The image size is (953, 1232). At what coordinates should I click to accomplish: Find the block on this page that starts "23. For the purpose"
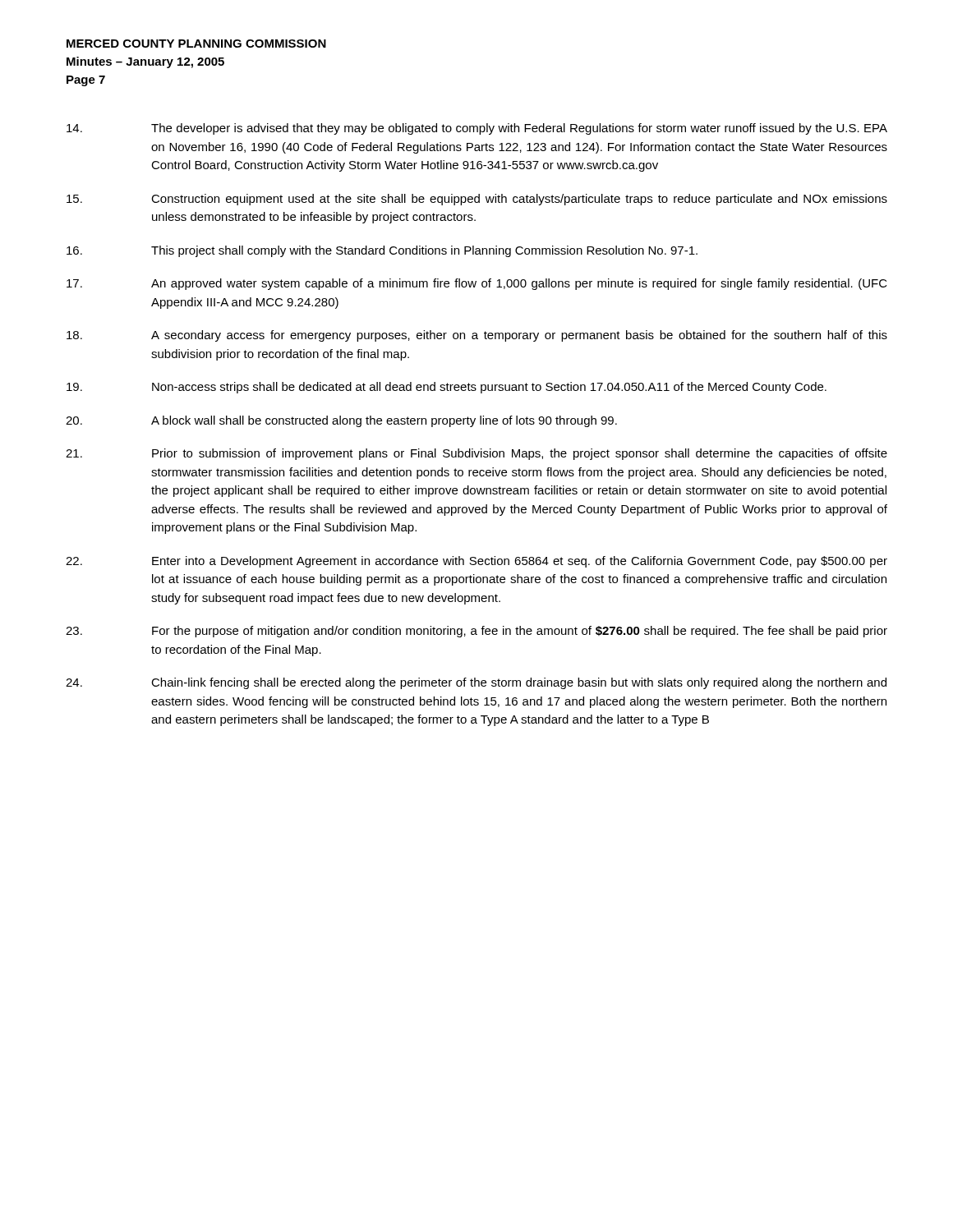pos(476,640)
